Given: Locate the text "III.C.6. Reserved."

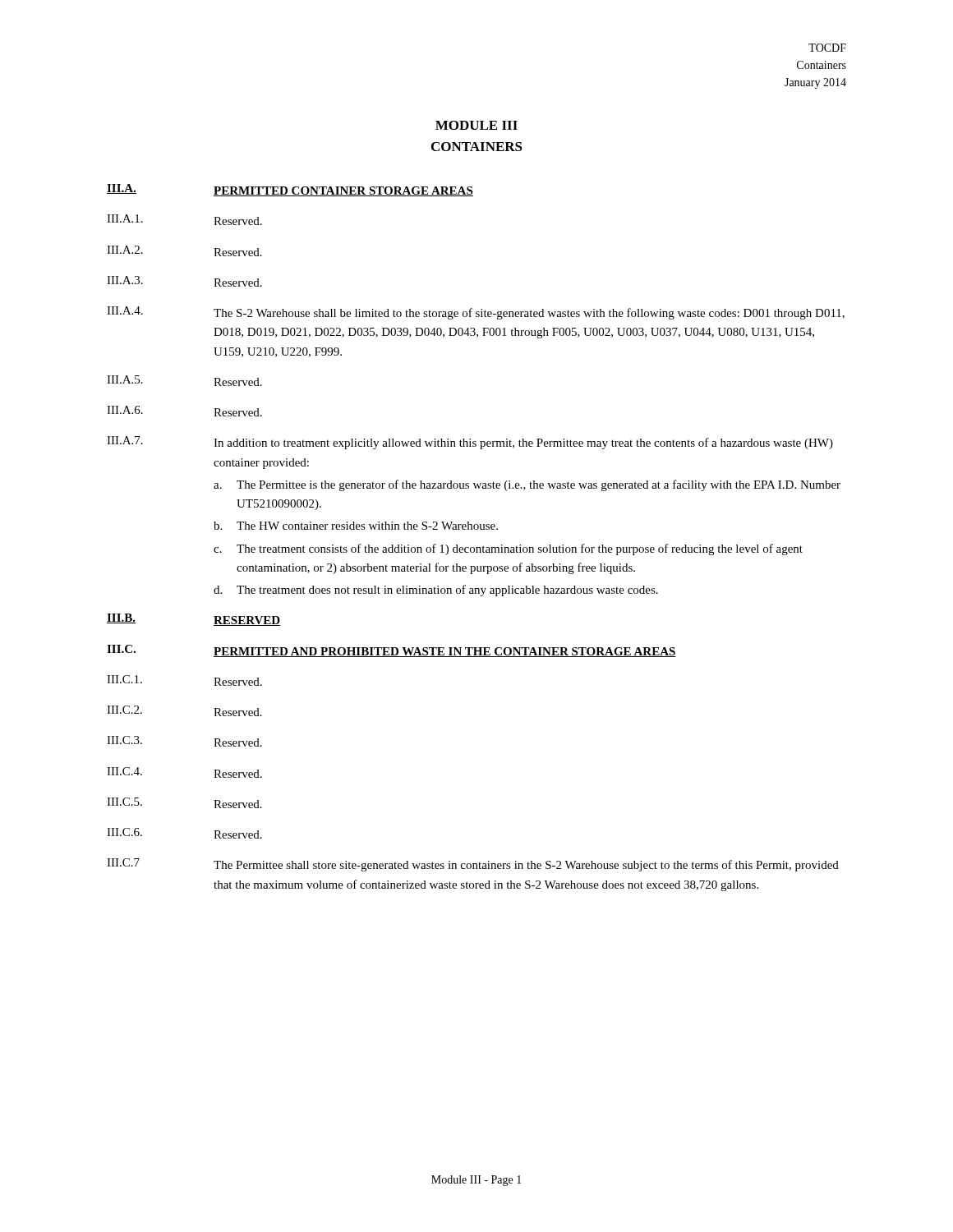Looking at the screenshot, I should (x=124, y=834).
